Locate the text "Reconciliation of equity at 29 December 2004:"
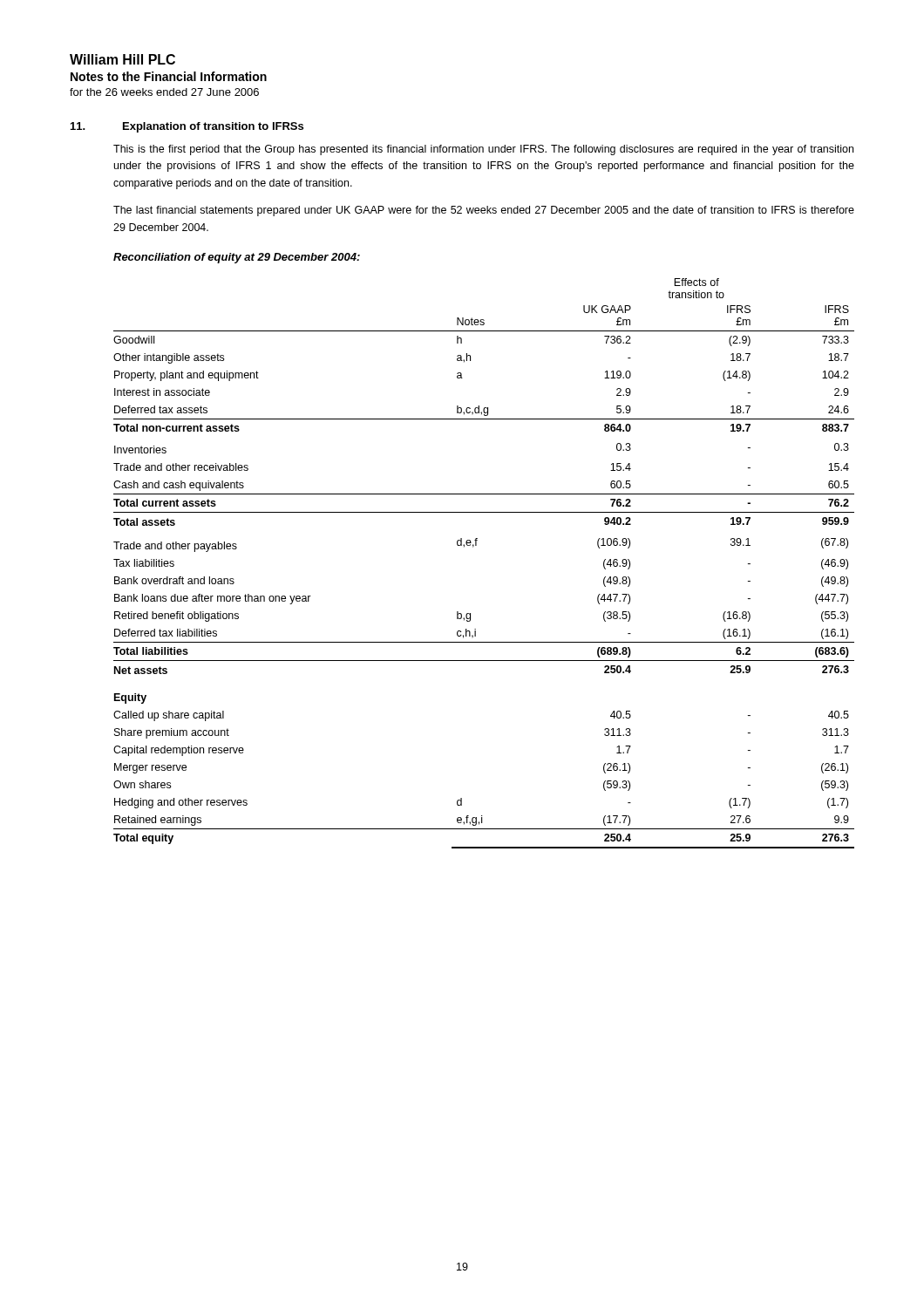The height and width of the screenshot is (1308, 924). pyautogui.click(x=237, y=257)
